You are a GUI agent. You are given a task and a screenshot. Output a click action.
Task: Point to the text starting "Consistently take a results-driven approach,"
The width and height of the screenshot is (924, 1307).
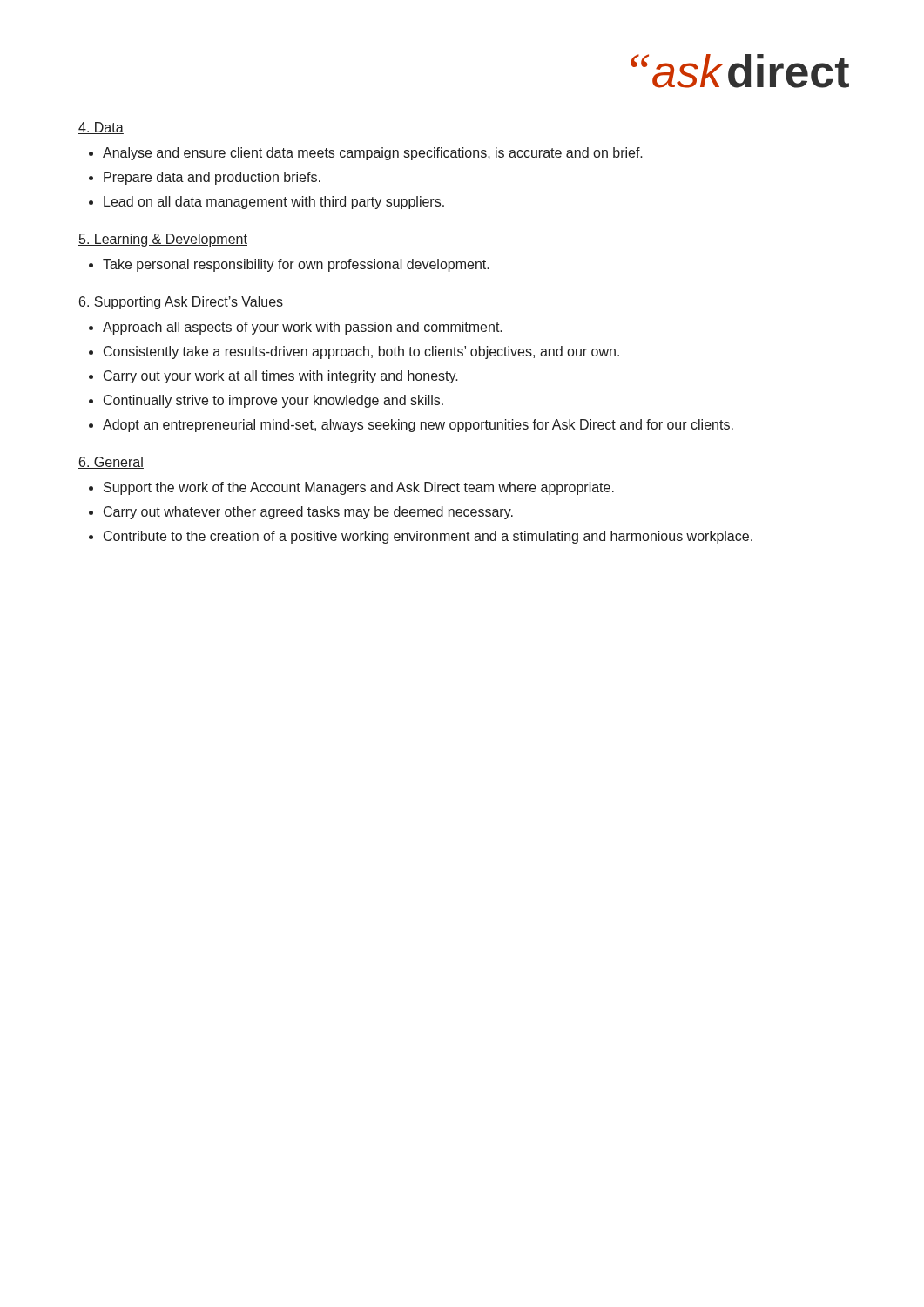pos(362,352)
